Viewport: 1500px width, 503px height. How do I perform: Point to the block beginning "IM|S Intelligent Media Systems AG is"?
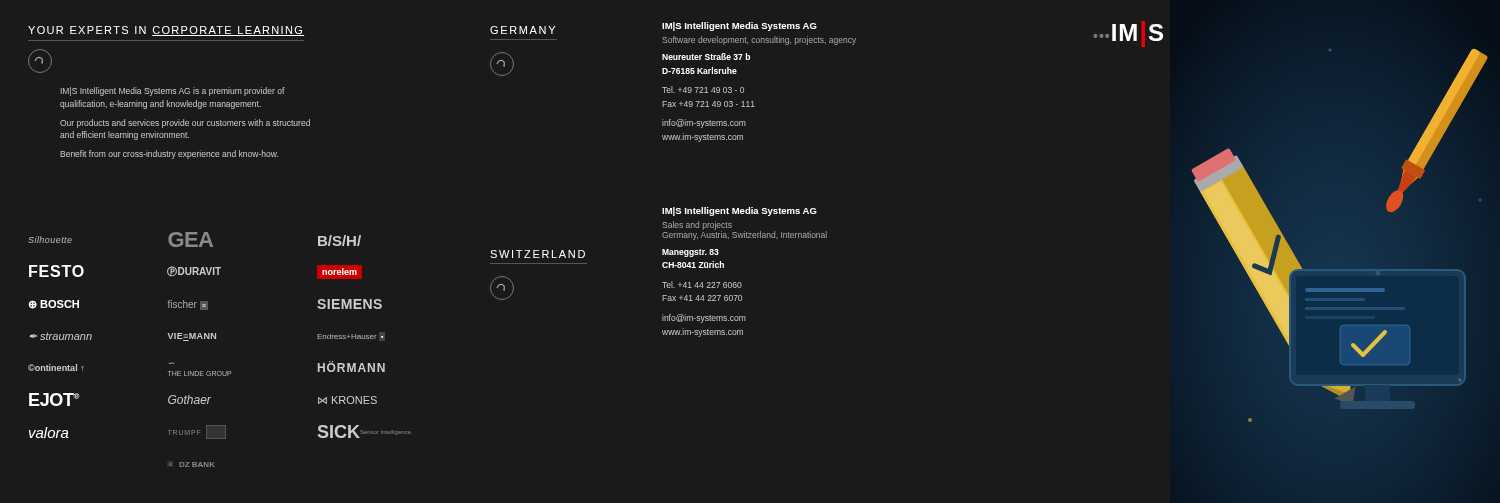[x=264, y=123]
